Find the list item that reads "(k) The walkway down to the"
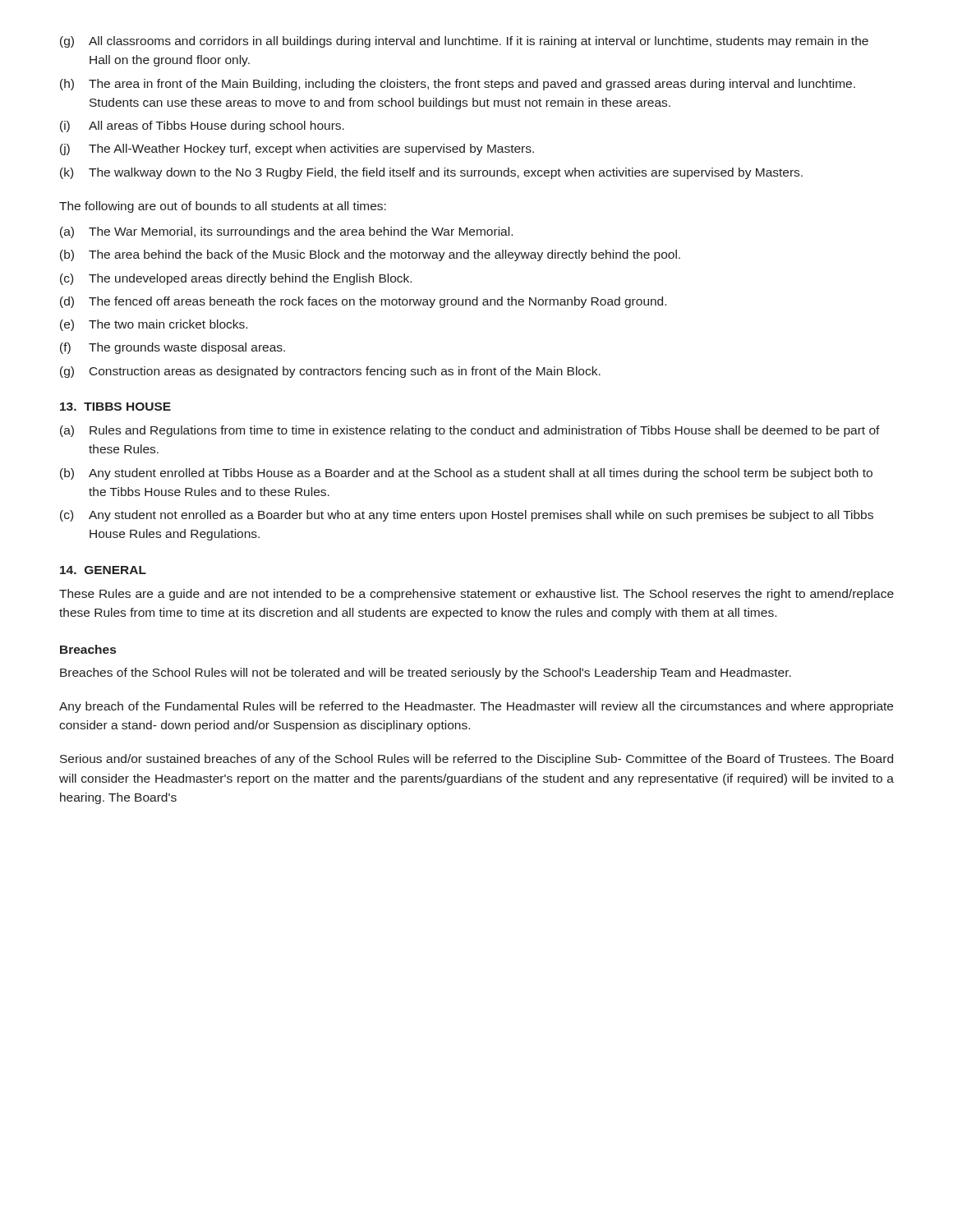 pyautogui.click(x=476, y=172)
